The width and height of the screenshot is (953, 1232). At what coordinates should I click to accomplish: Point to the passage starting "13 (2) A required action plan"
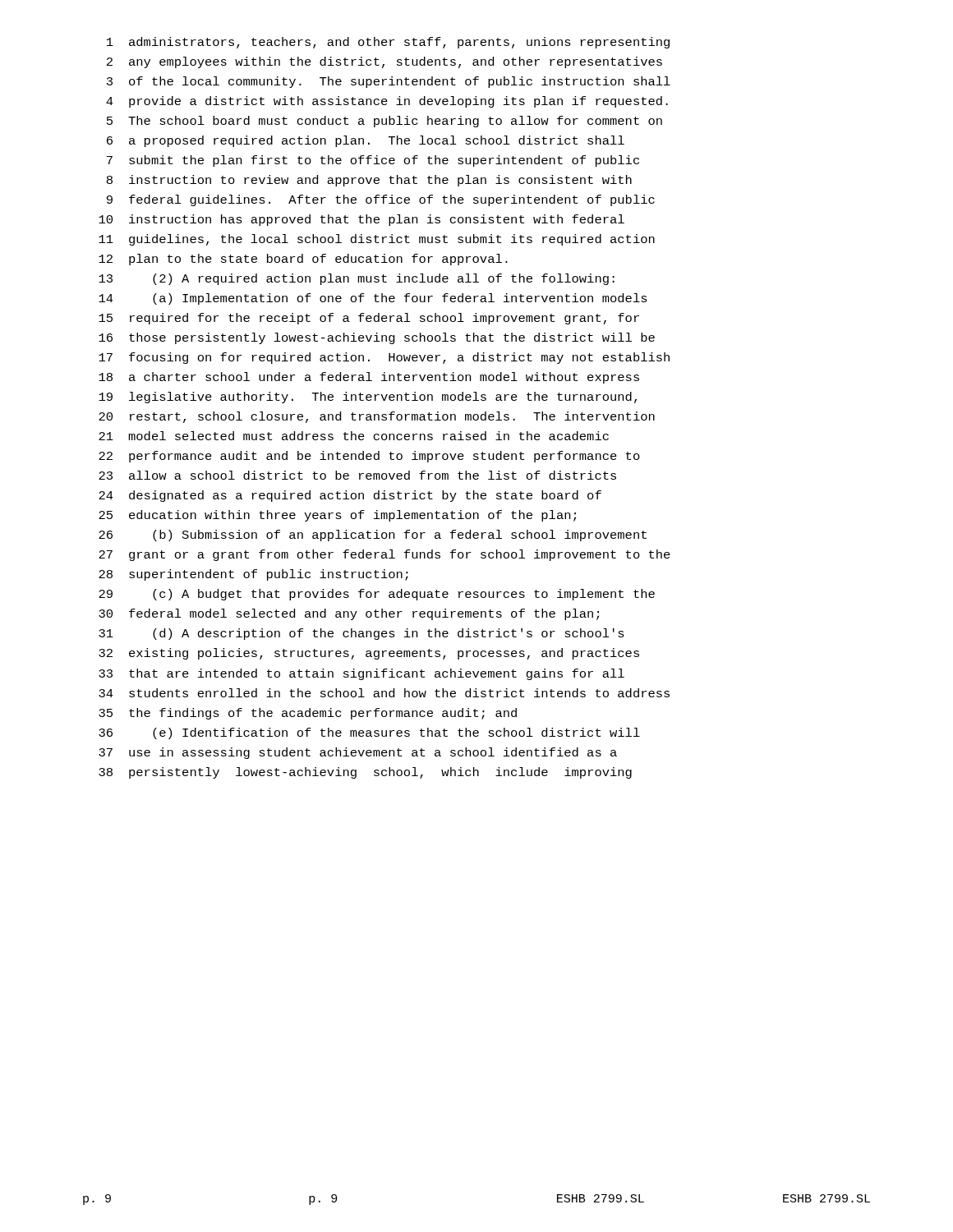tap(485, 279)
